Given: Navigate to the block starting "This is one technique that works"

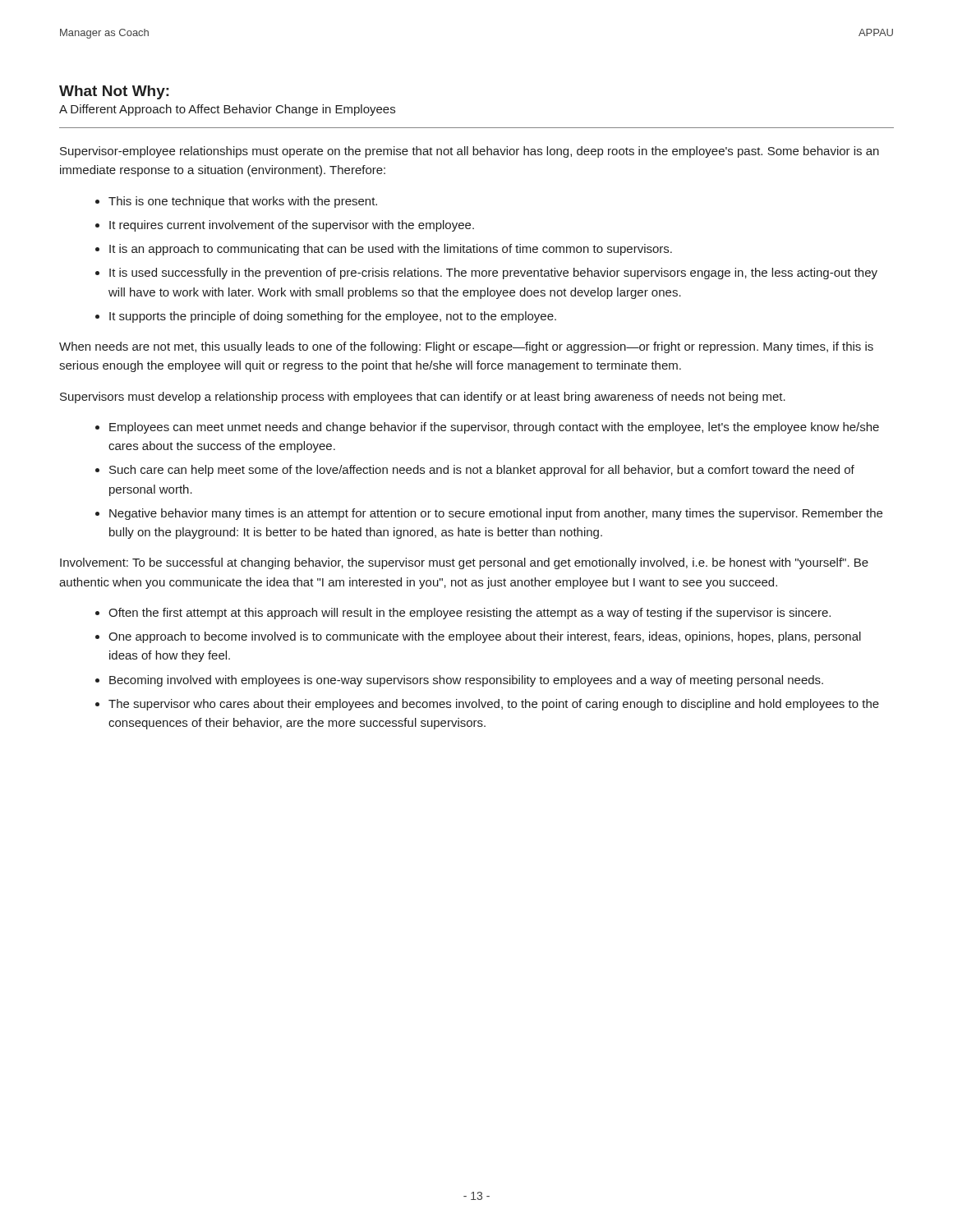Looking at the screenshot, I should click(x=243, y=200).
